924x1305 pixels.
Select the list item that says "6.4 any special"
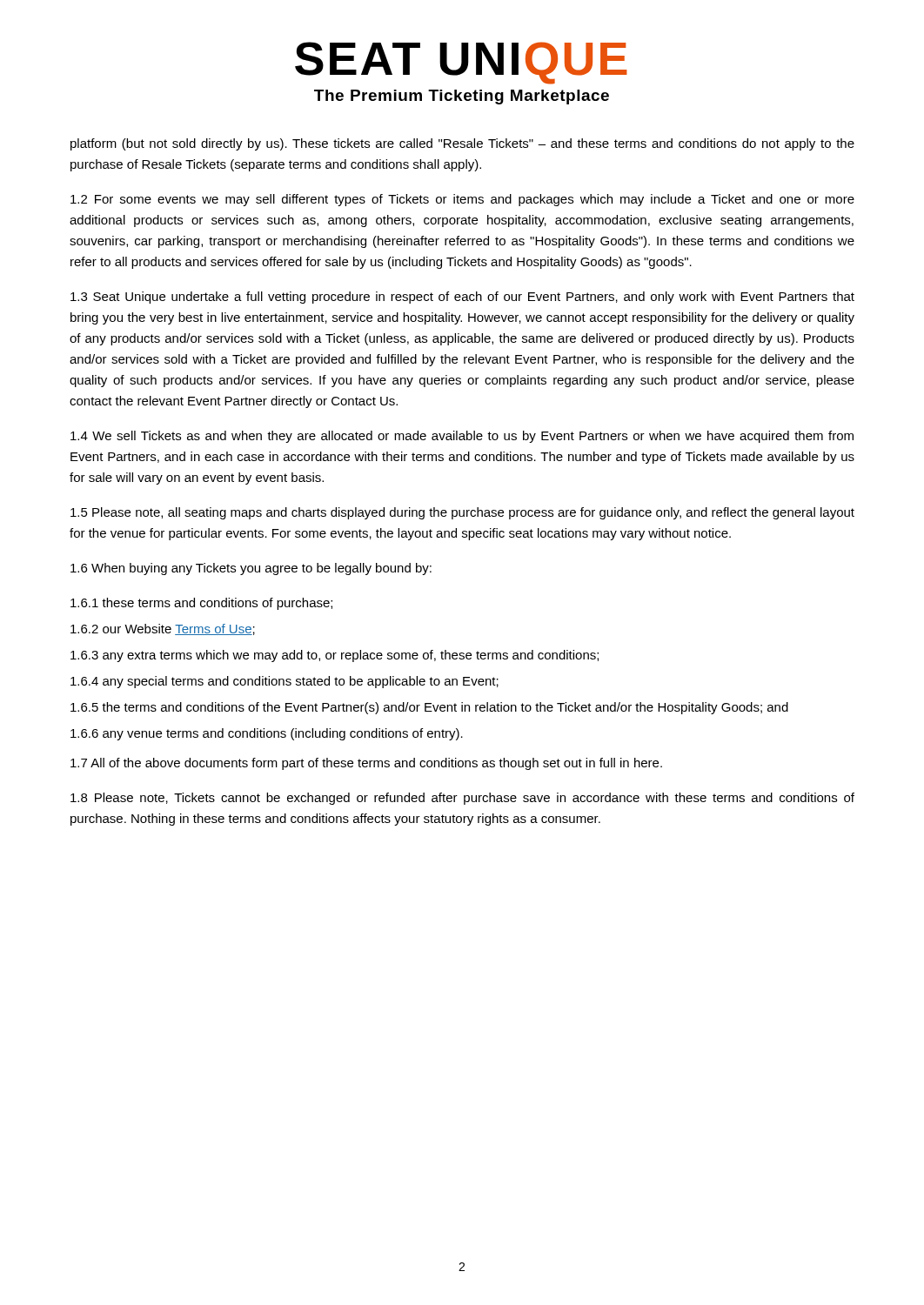[284, 681]
